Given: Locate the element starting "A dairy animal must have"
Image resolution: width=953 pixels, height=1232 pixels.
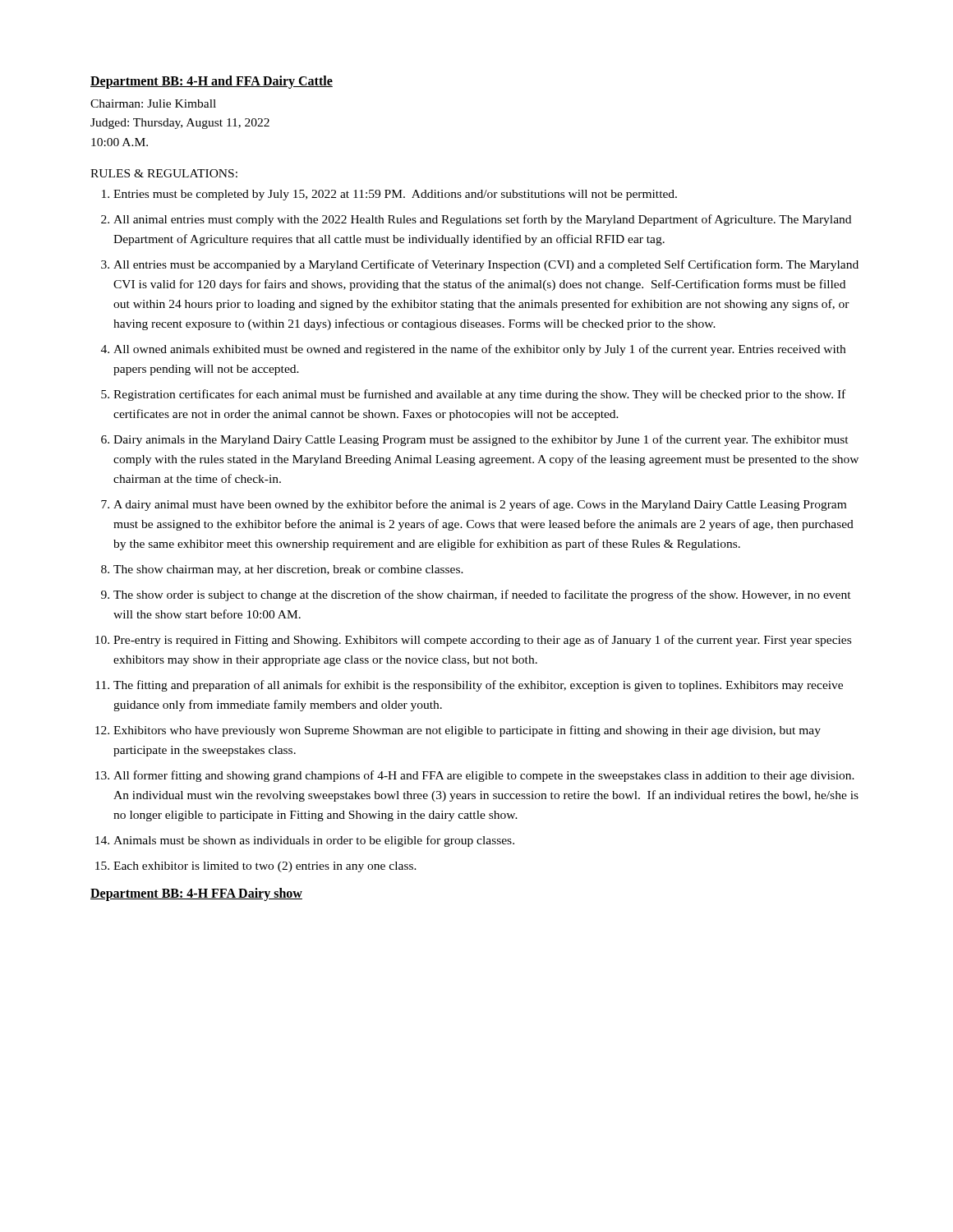Looking at the screenshot, I should [483, 524].
